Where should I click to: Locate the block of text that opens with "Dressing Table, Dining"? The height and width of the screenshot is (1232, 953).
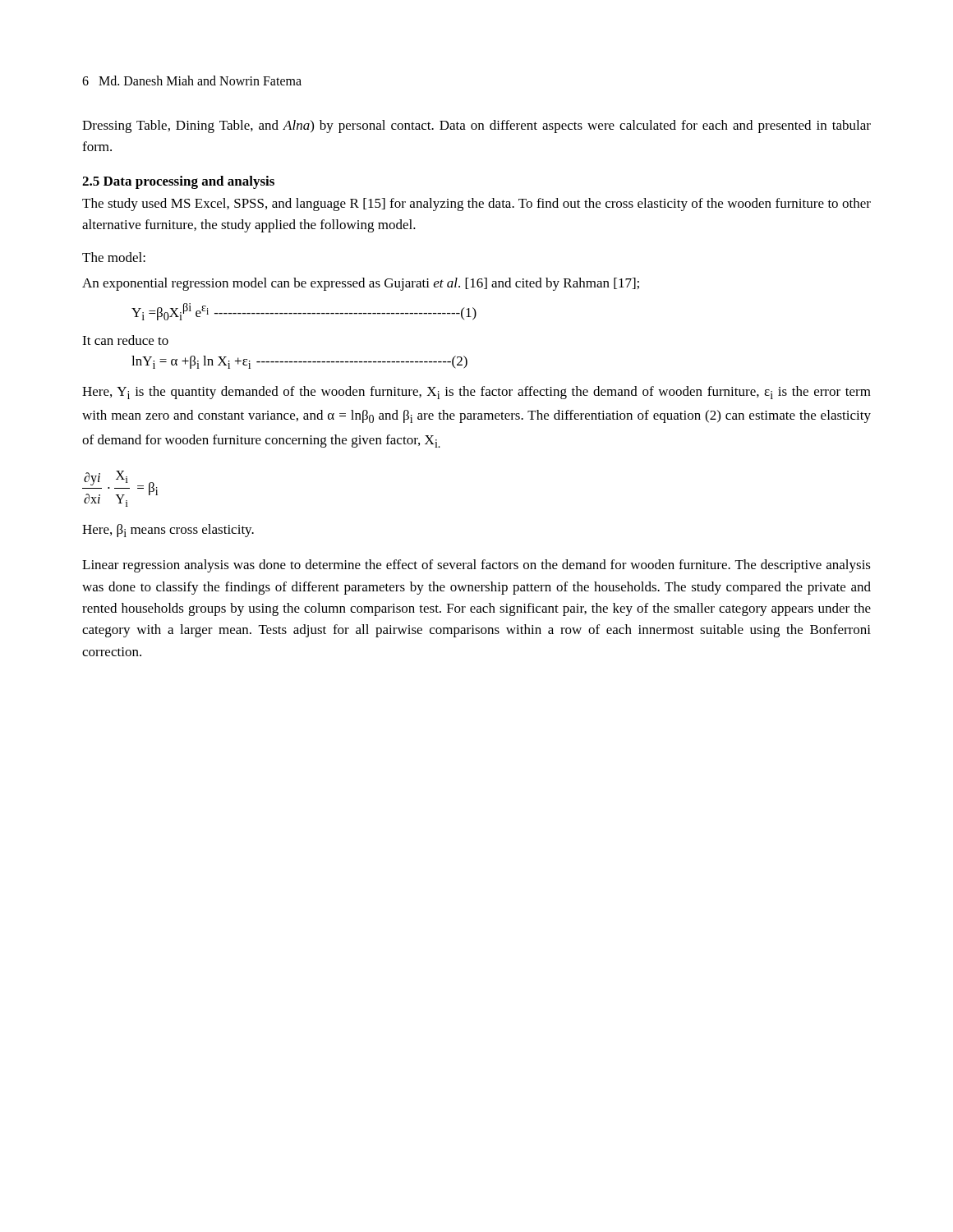pos(476,137)
